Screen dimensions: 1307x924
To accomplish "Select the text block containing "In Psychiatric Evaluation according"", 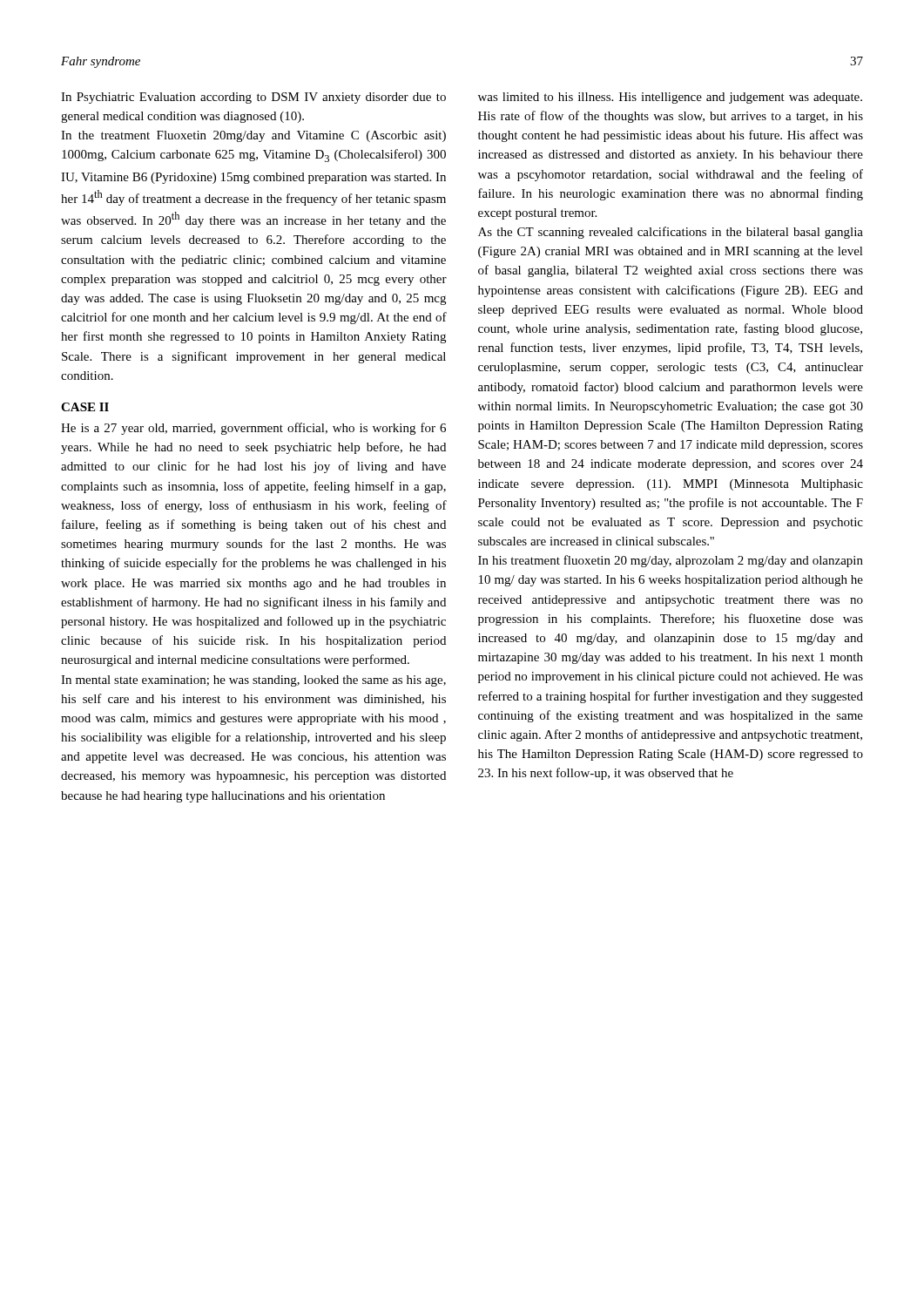I will [254, 236].
